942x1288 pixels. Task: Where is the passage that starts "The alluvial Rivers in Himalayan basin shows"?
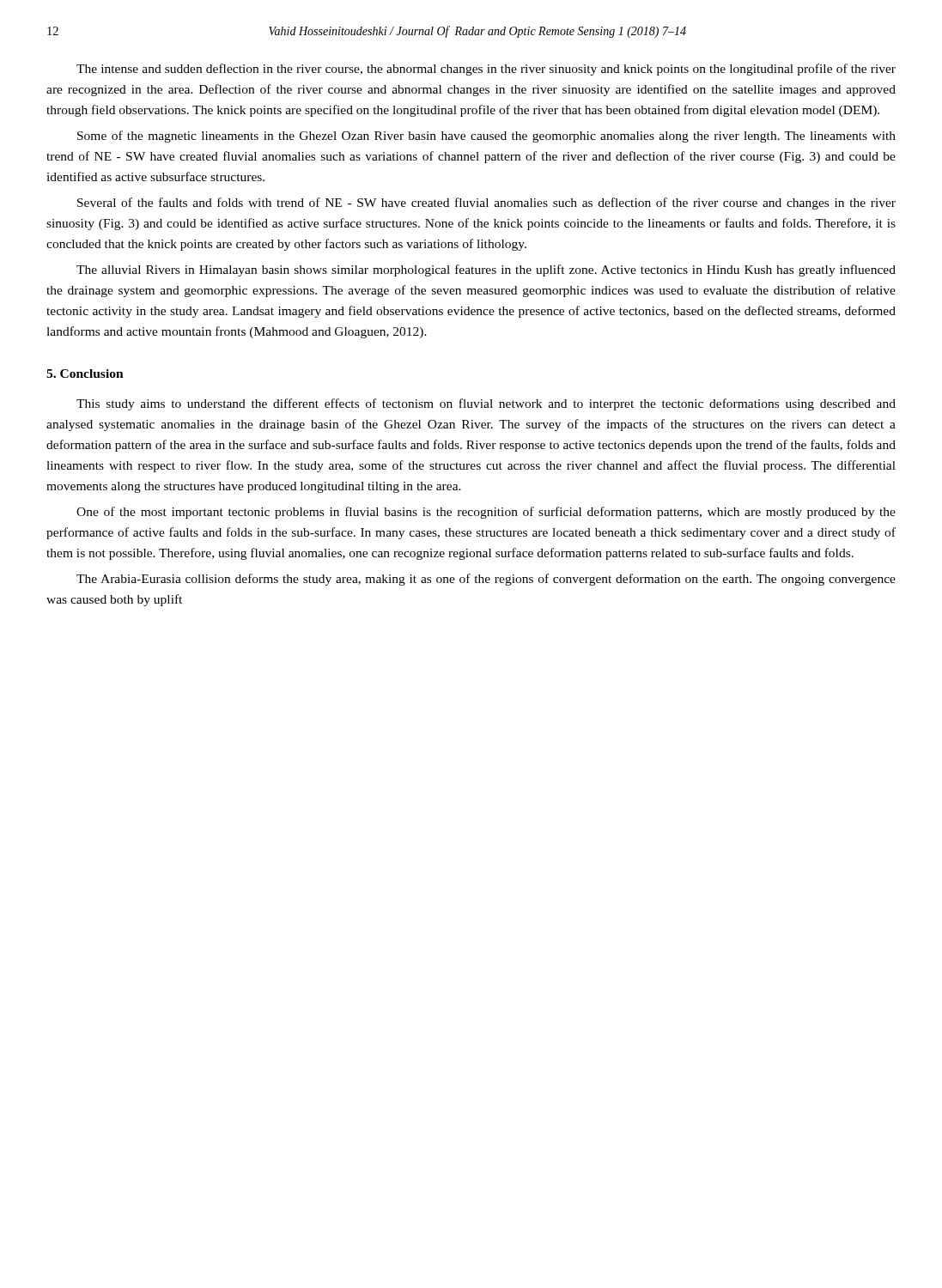tap(471, 300)
